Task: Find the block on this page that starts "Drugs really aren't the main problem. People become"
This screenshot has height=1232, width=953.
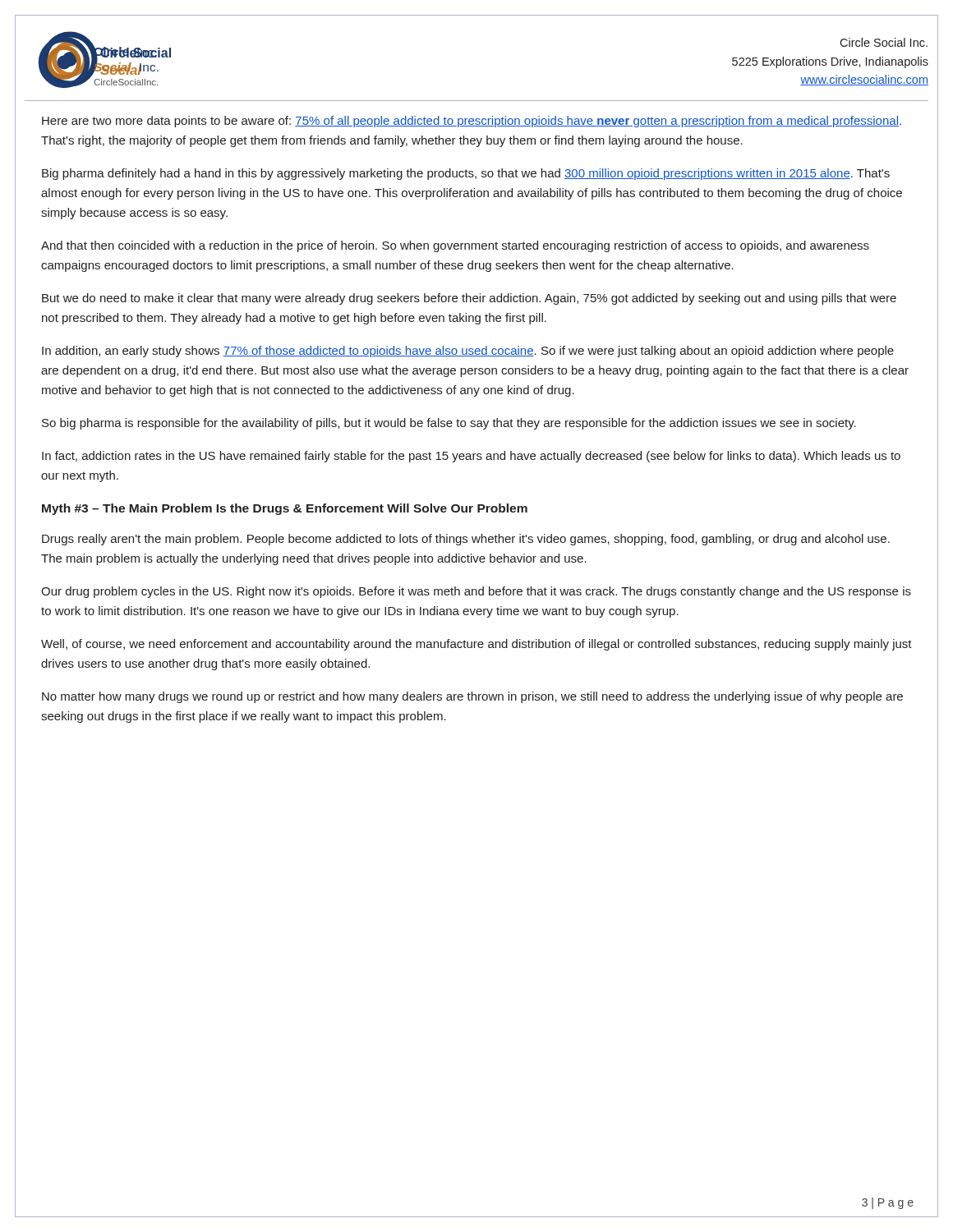Action: click(x=466, y=548)
